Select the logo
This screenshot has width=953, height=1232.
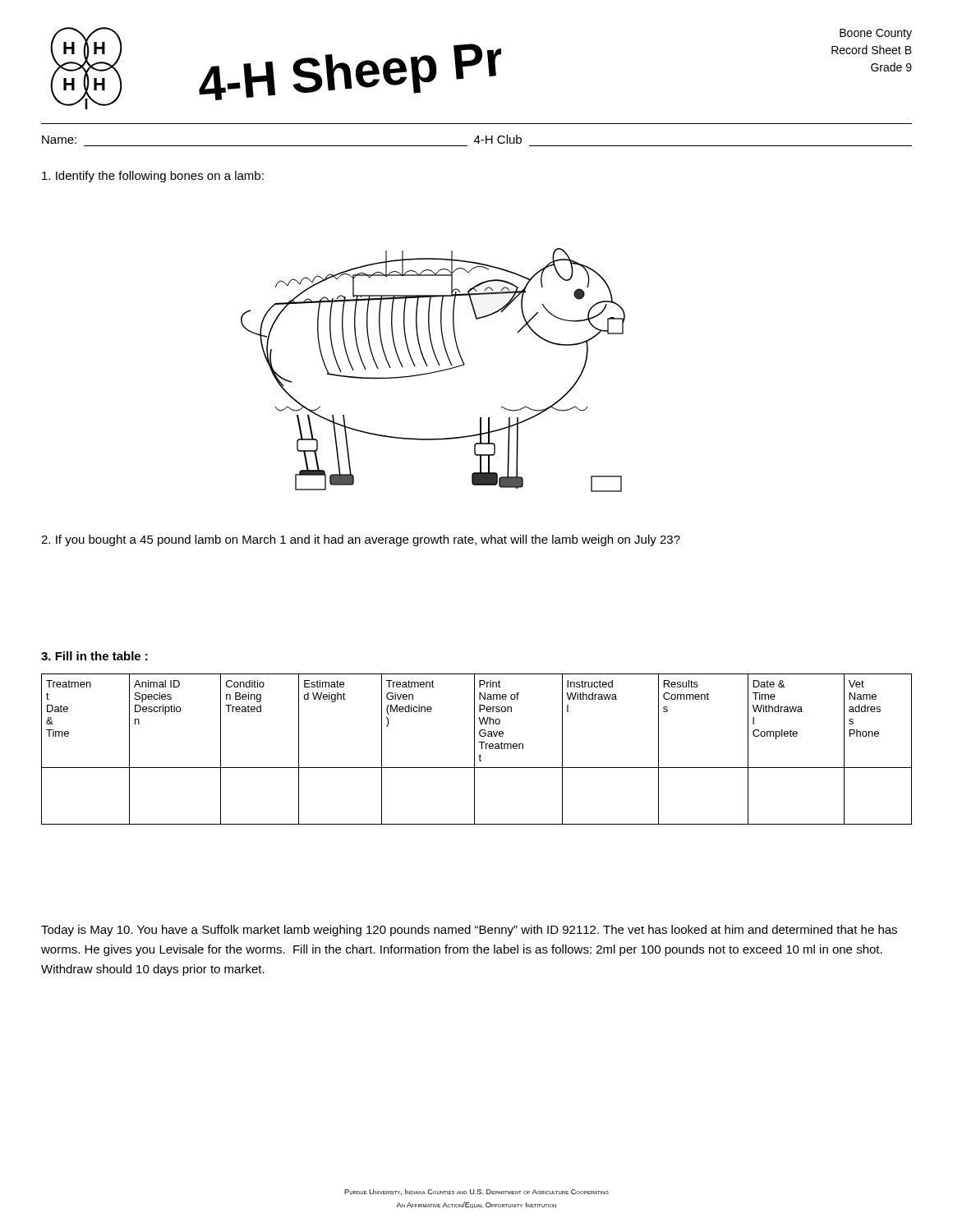click(x=86, y=69)
